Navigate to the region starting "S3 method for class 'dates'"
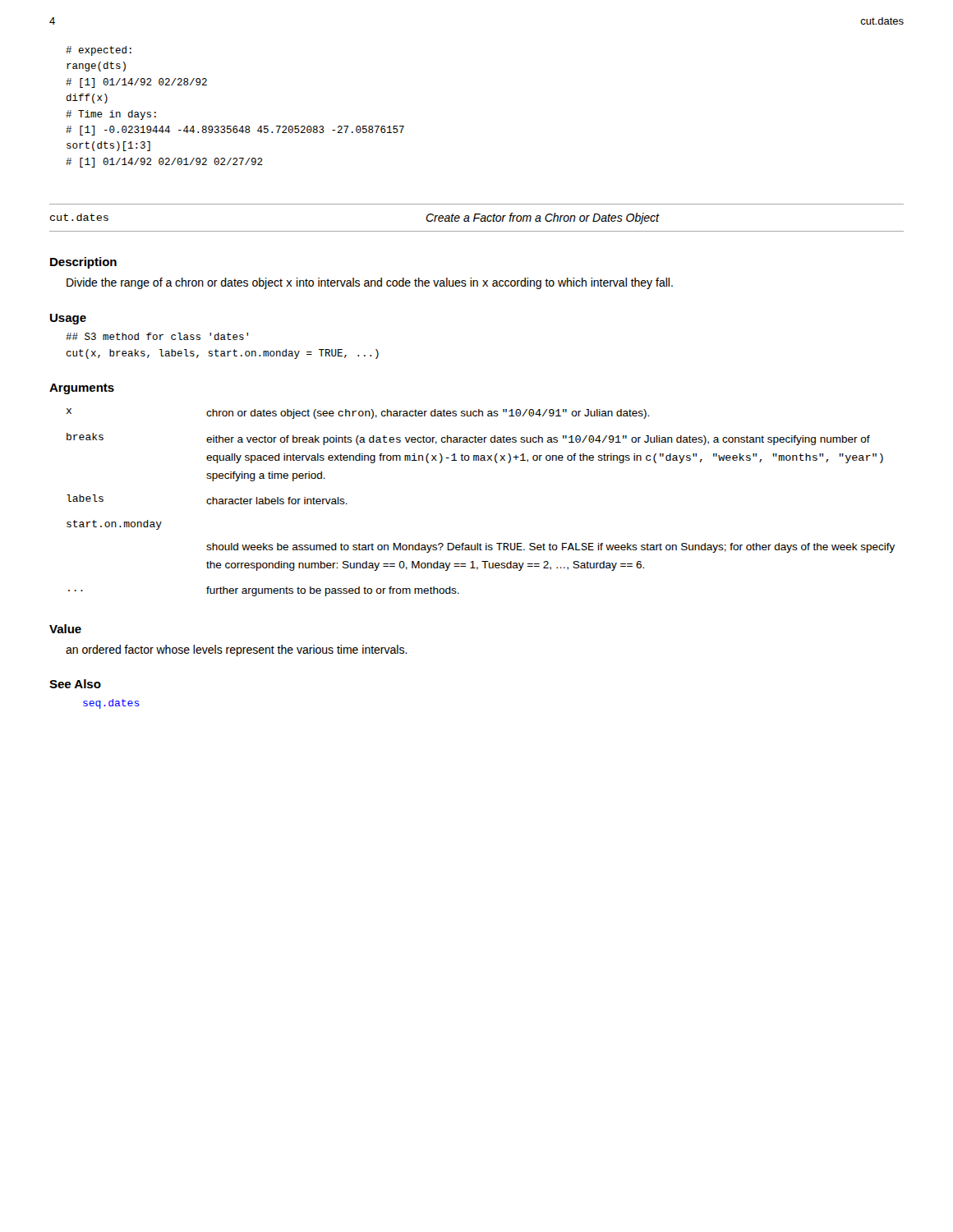The width and height of the screenshot is (953, 1232). (x=223, y=346)
